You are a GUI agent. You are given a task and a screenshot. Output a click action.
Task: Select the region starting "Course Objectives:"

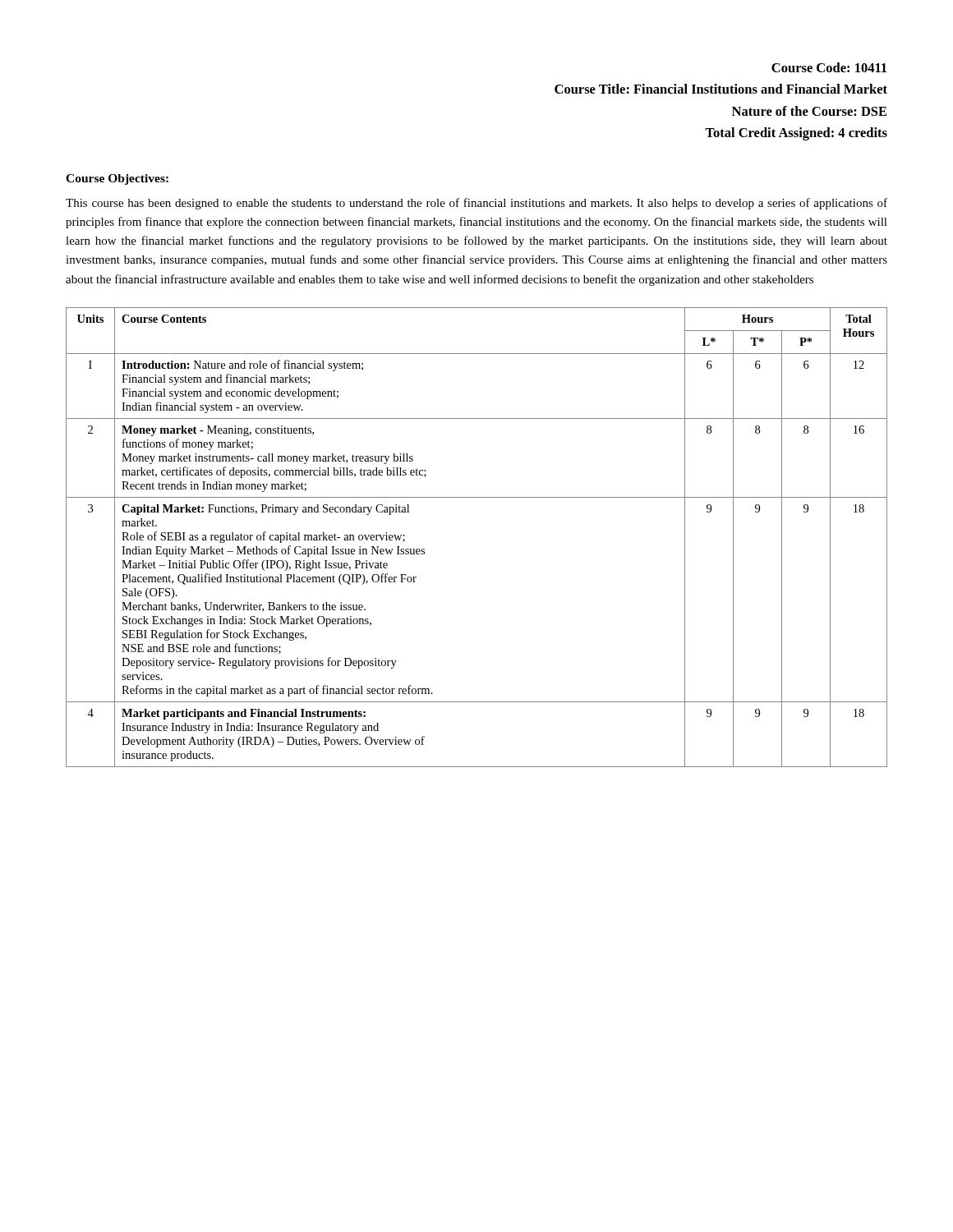tap(118, 177)
